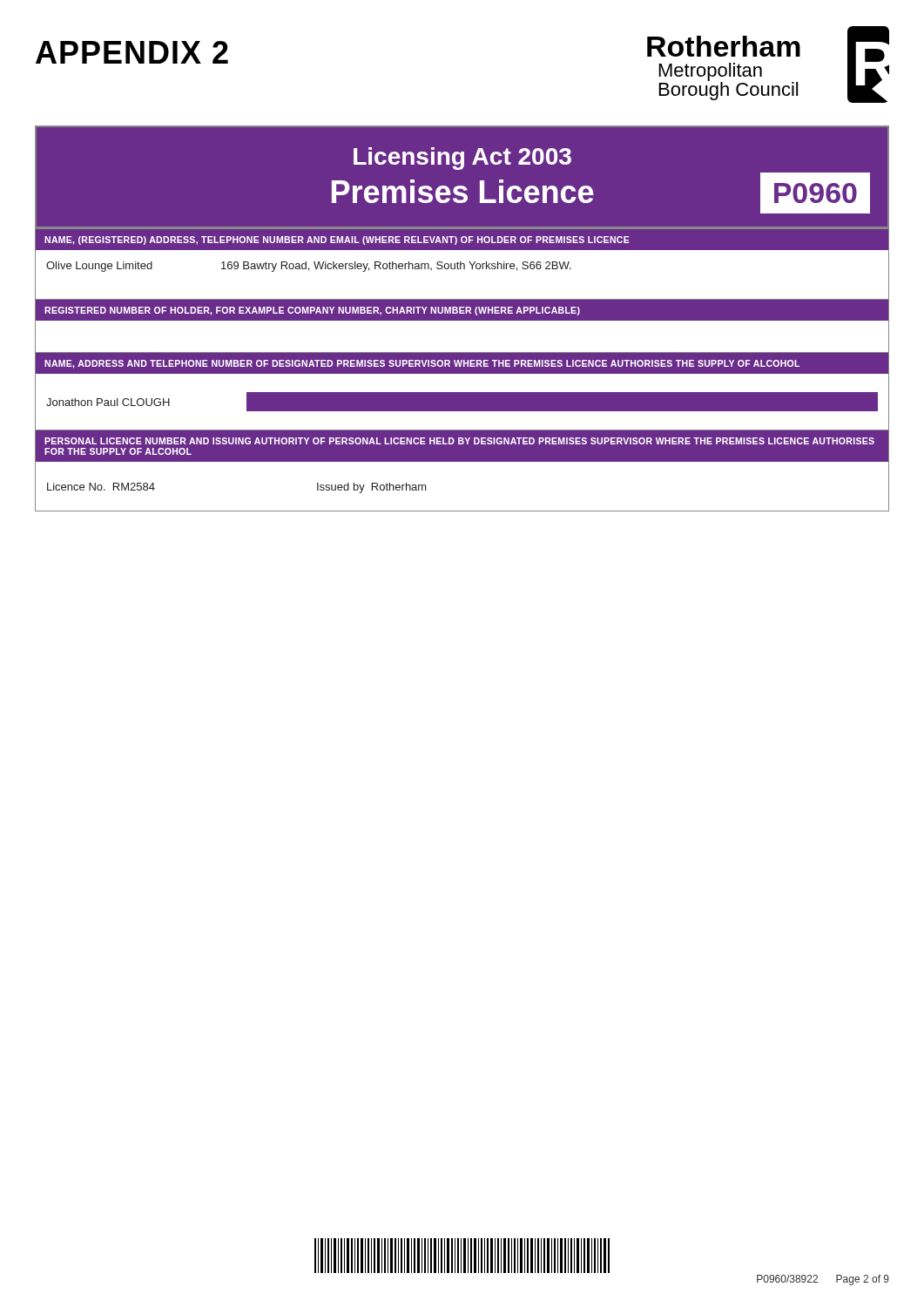This screenshot has height=1307, width=924.
Task: Select the section header containing "PERSONAL LICENCE NUMBER AND ISSUING AUTHORITY OF PERSONAL"
Action: click(460, 446)
